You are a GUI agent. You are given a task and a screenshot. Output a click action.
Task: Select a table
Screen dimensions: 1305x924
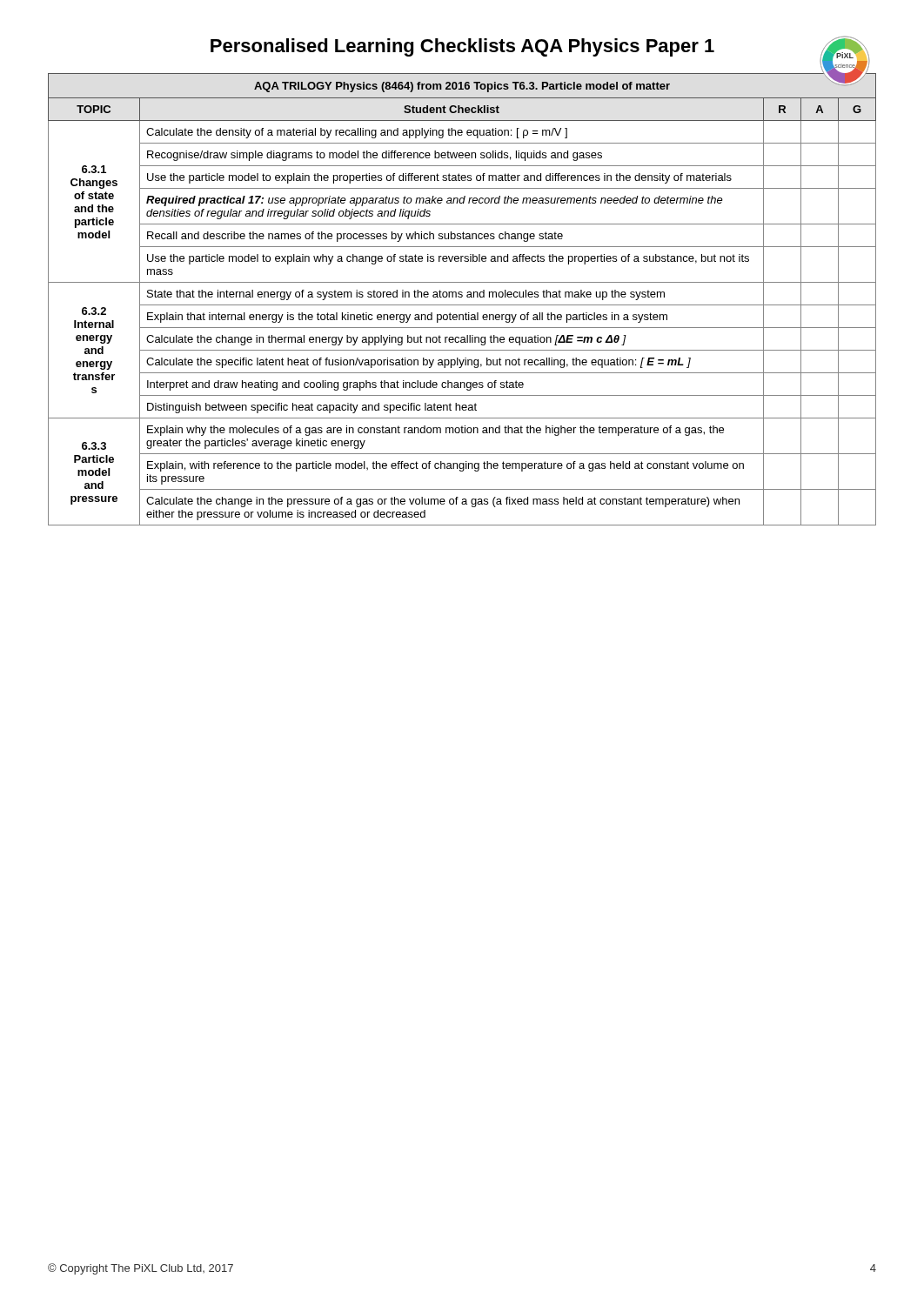pos(462,299)
